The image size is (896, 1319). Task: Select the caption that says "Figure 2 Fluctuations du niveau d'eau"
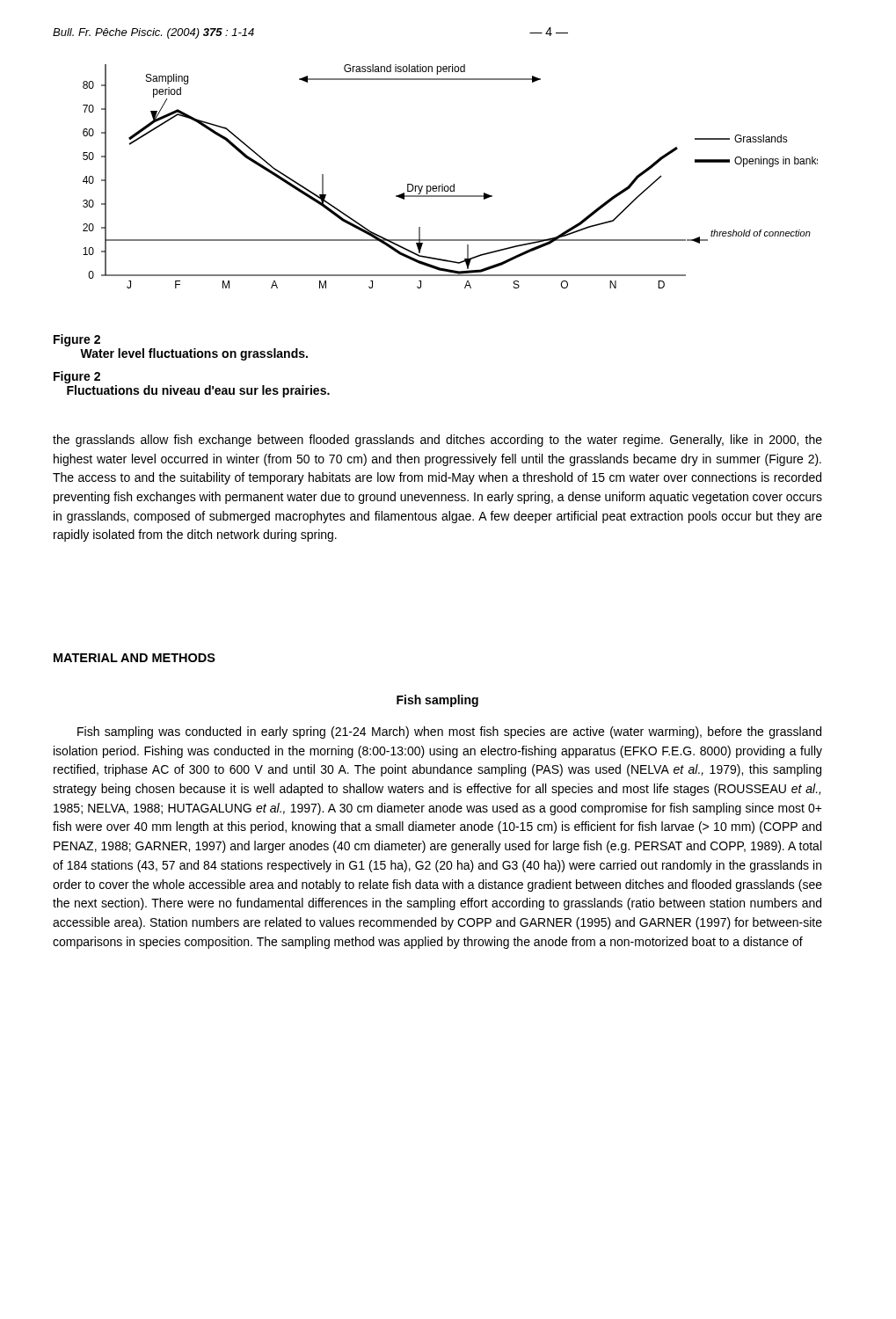191,383
